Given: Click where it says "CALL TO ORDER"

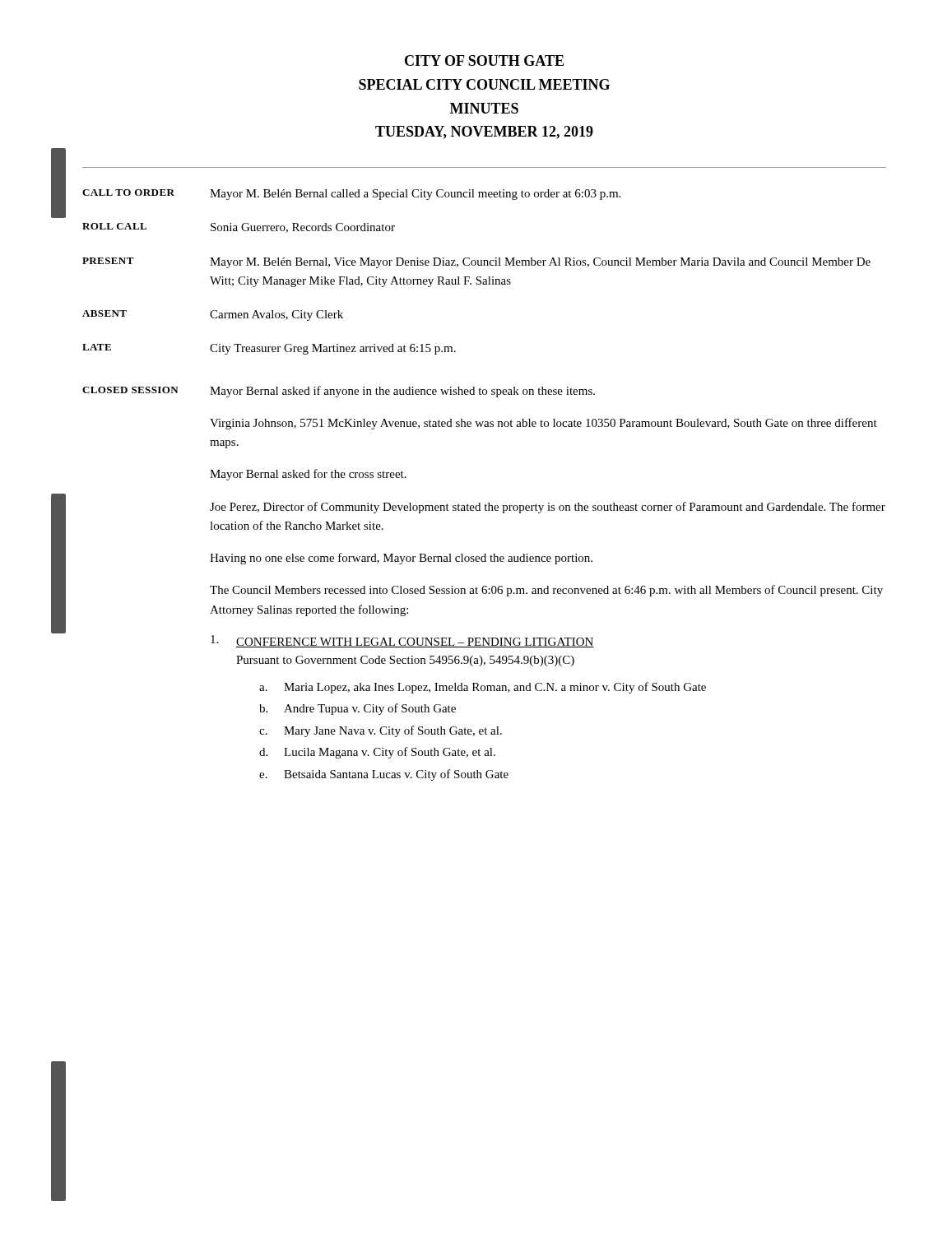Looking at the screenshot, I should (x=128, y=192).
